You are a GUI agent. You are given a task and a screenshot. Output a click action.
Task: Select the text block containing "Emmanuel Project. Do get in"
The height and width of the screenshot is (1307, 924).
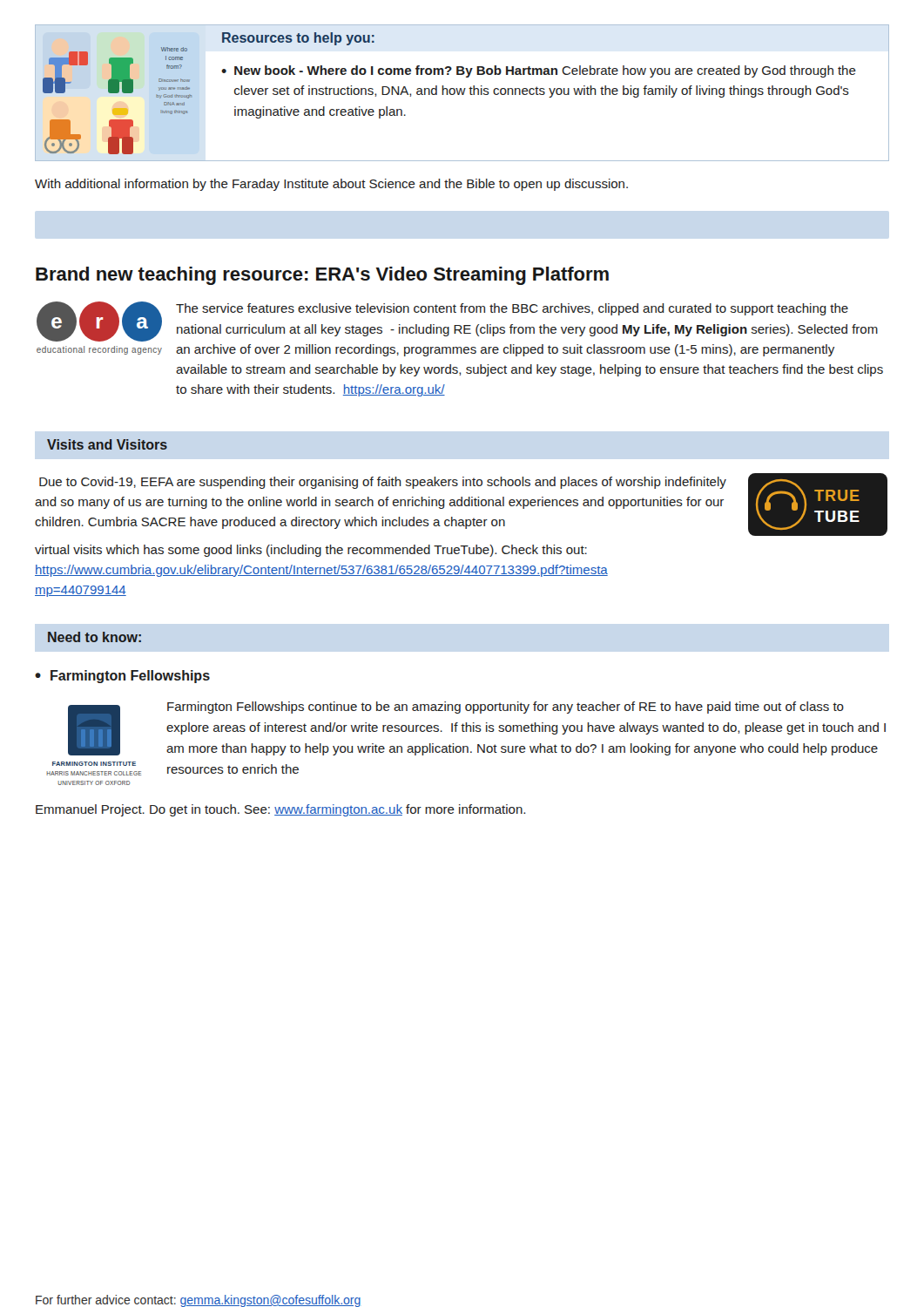[281, 809]
